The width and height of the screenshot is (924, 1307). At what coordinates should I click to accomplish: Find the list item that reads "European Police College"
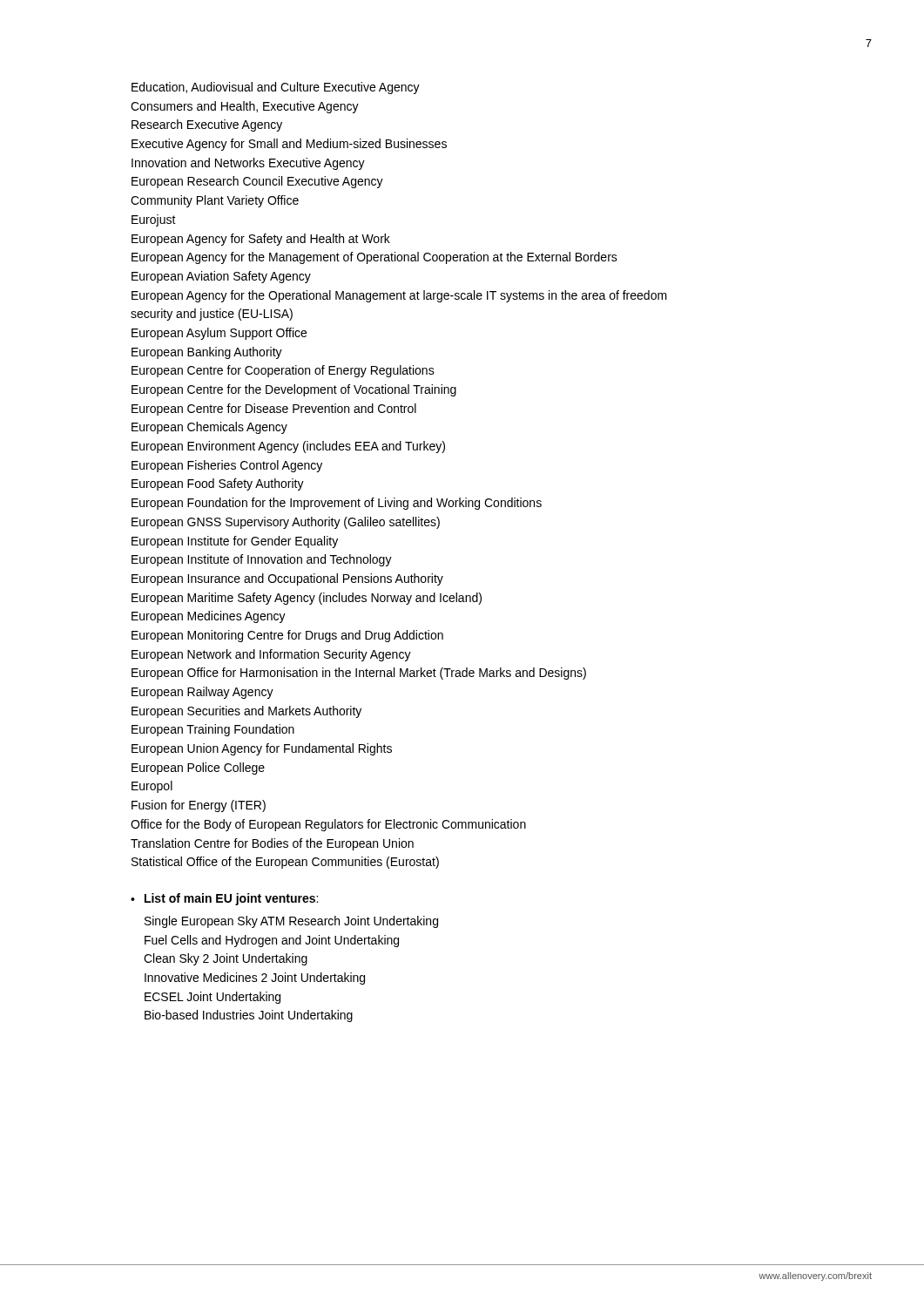click(x=198, y=769)
